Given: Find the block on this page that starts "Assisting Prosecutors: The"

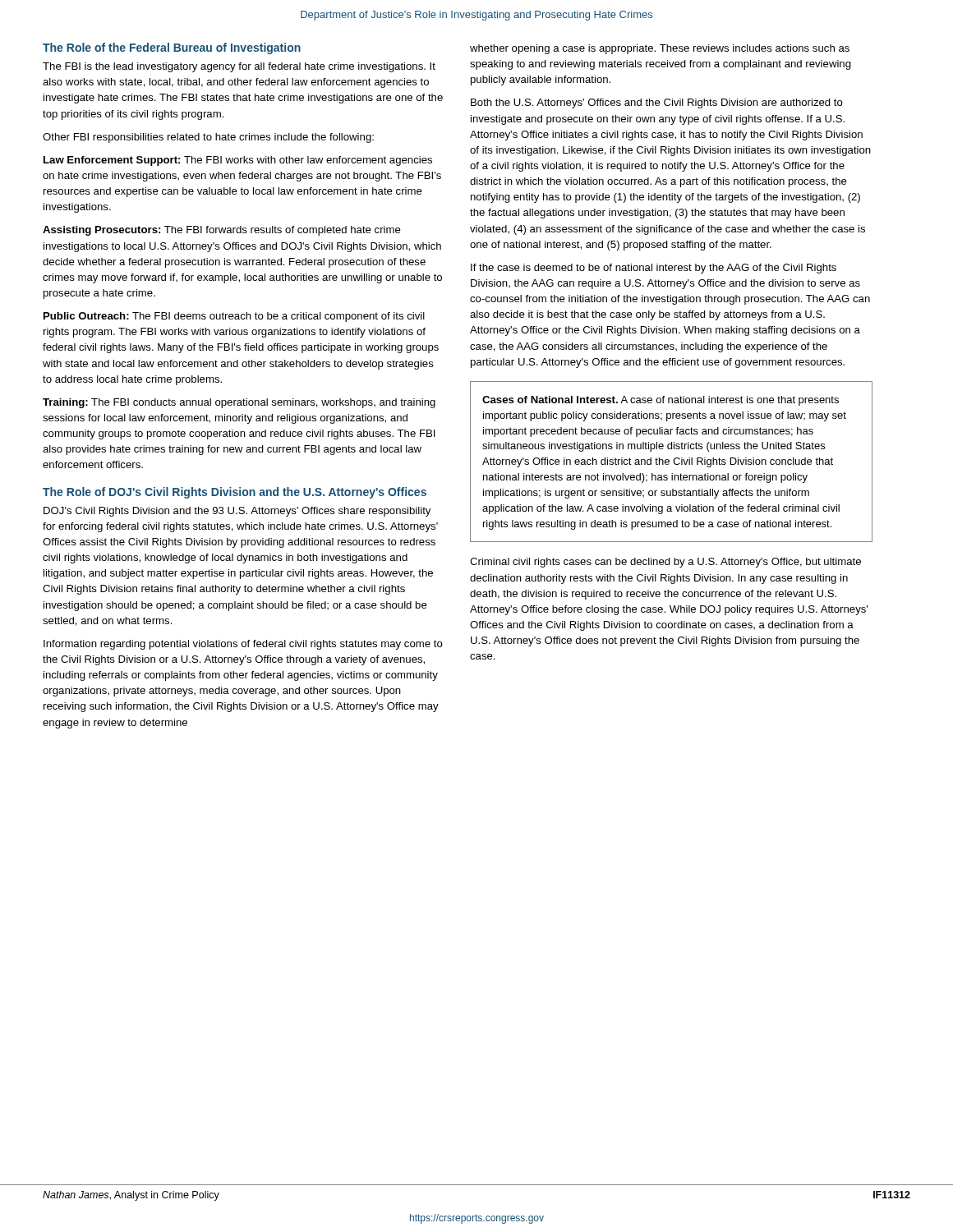Looking at the screenshot, I should point(243,261).
